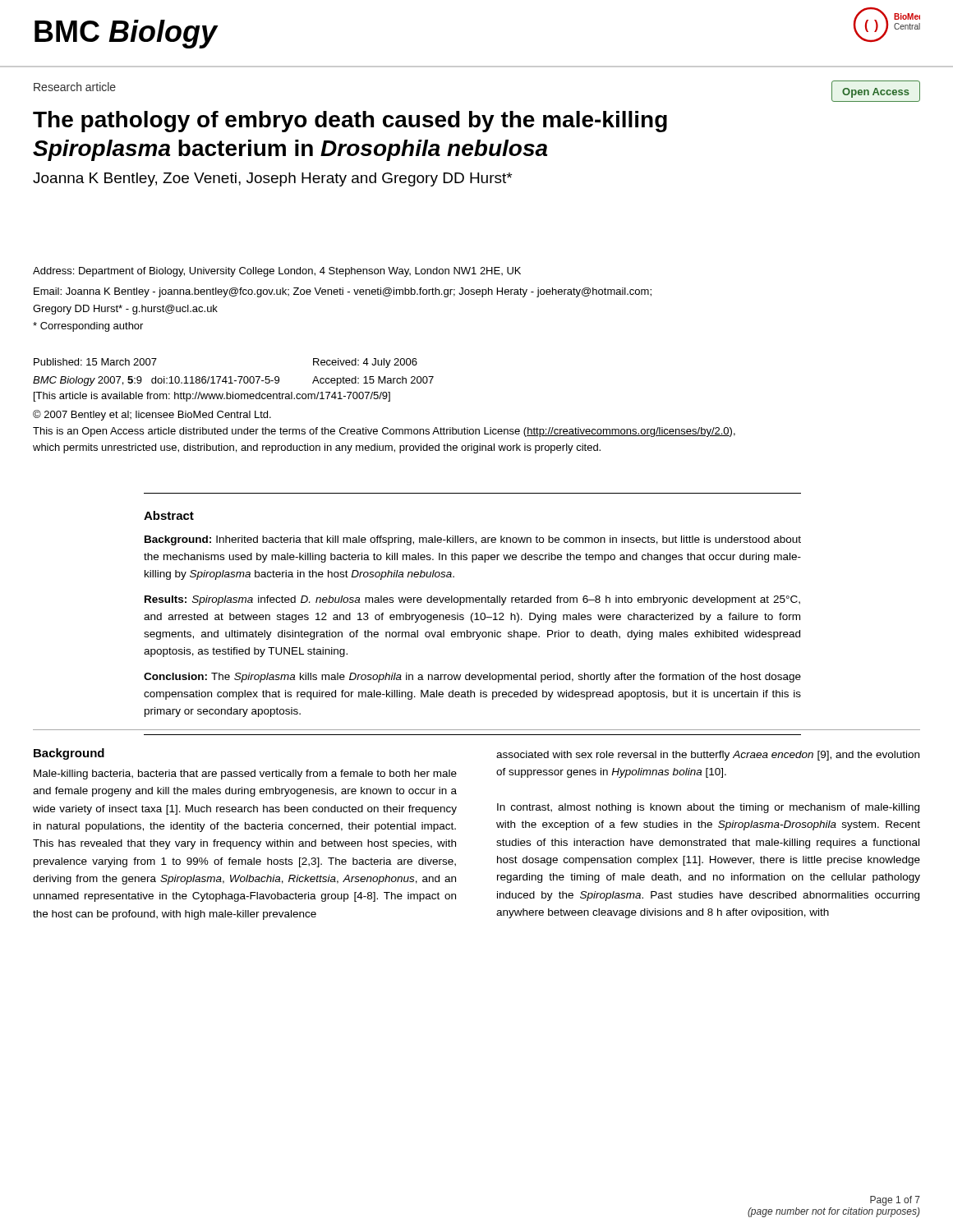Click on the text block containing "Email: Joanna K Bentley - joanna.bentley@fco.gov.uk; Zoe"
Image resolution: width=953 pixels, height=1232 pixels.
click(343, 292)
